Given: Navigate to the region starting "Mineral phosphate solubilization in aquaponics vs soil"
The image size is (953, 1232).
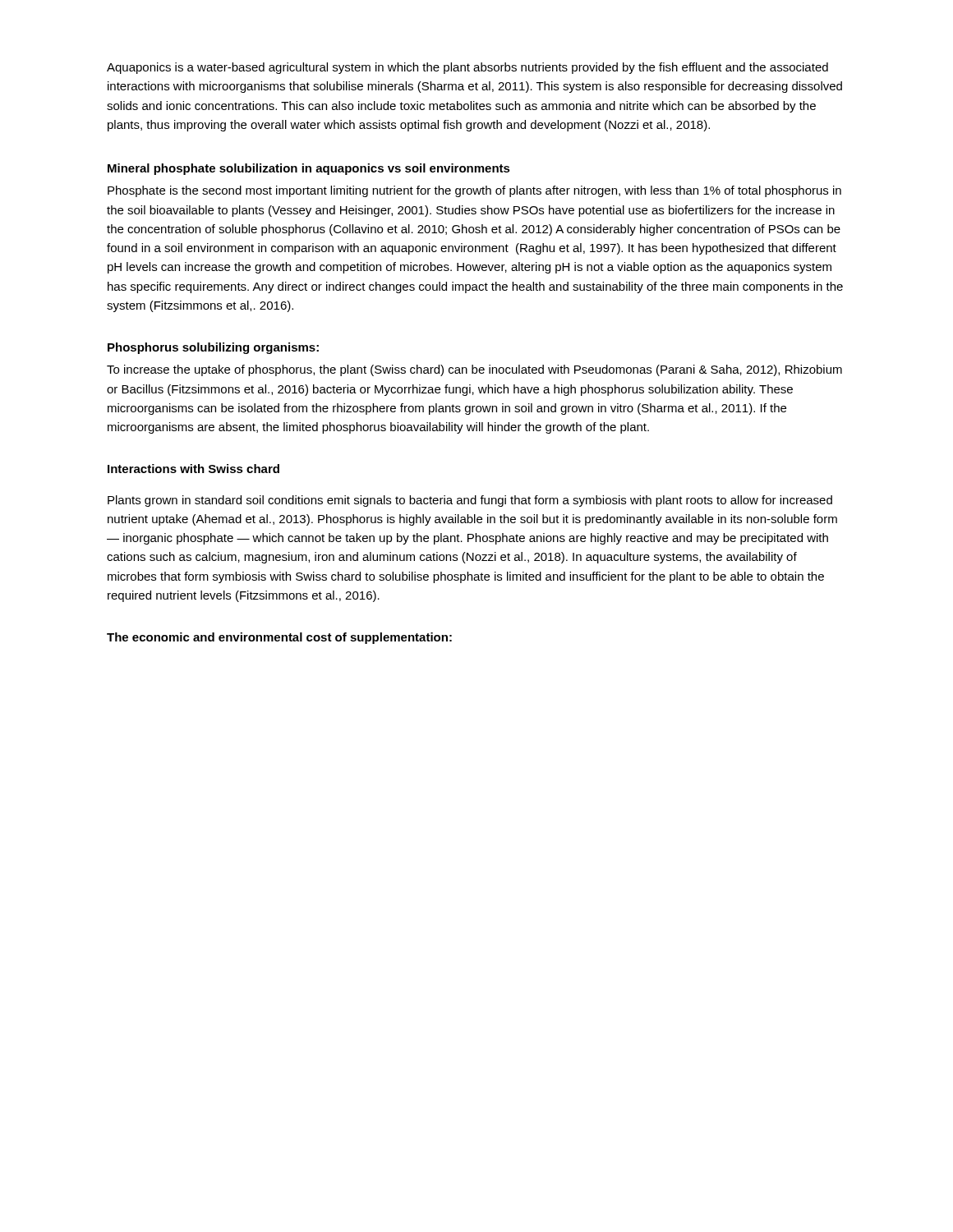Looking at the screenshot, I should point(308,168).
